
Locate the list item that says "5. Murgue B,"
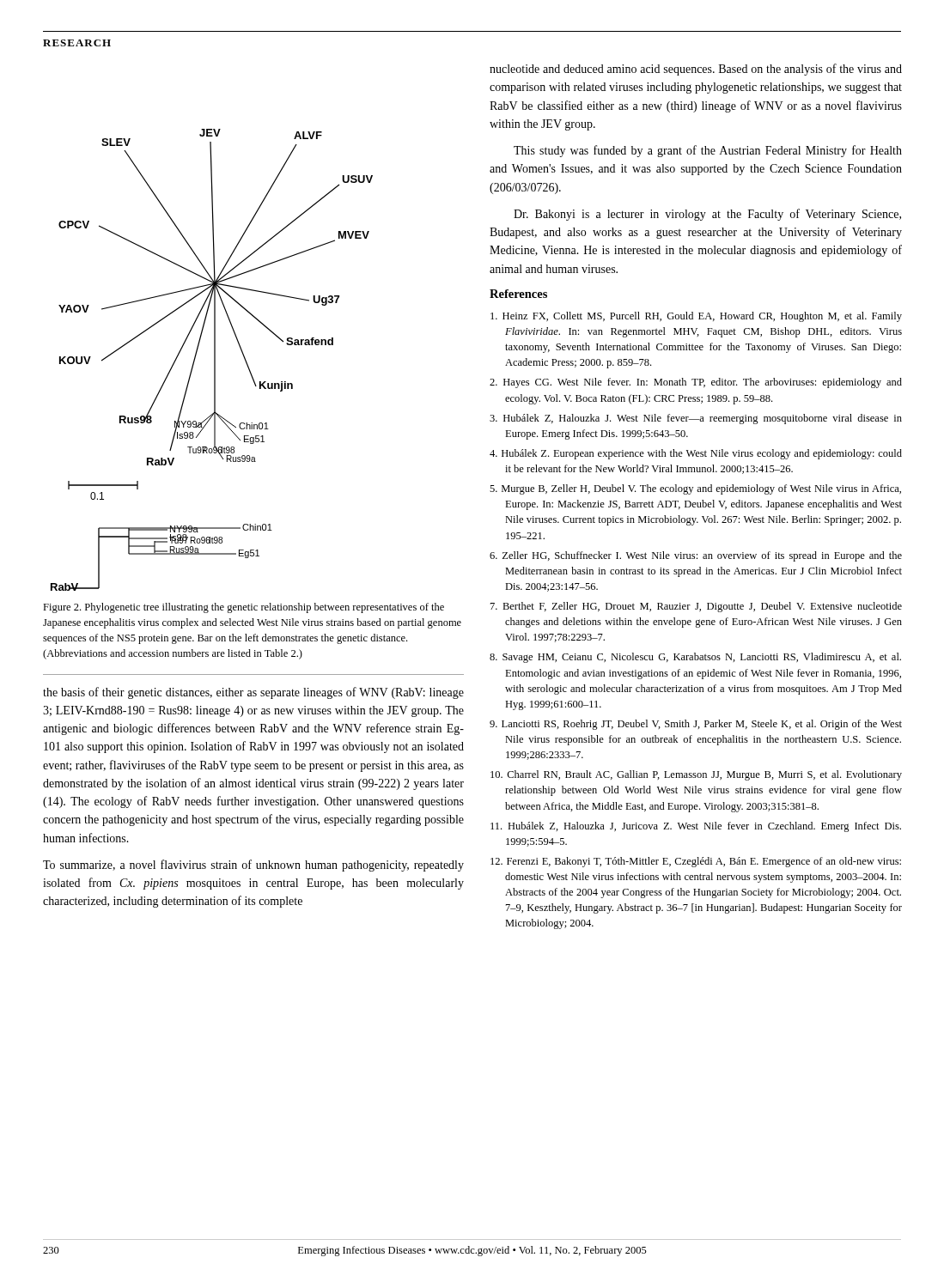696,512
